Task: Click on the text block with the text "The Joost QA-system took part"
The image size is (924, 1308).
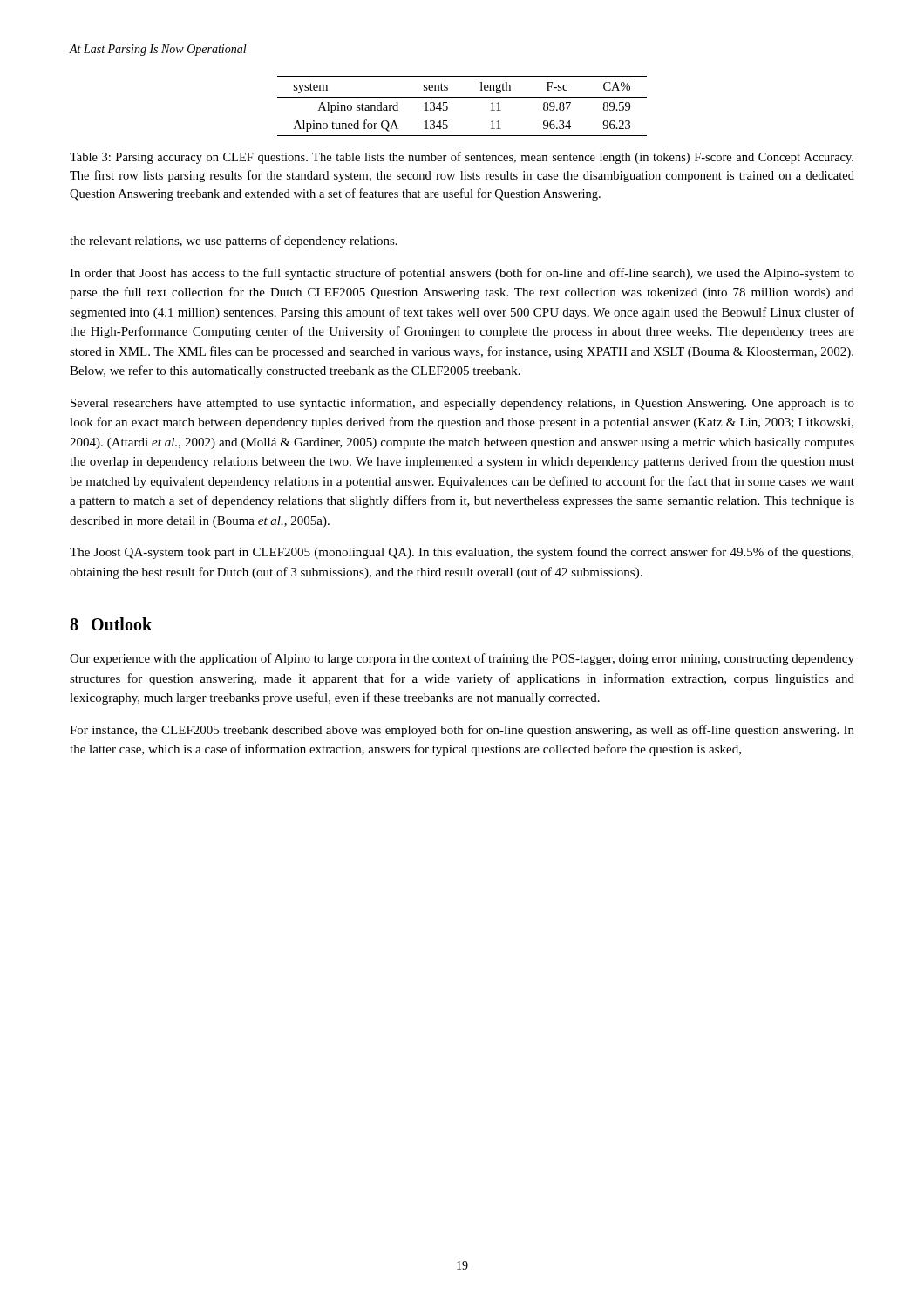Action: coord(462,562)
